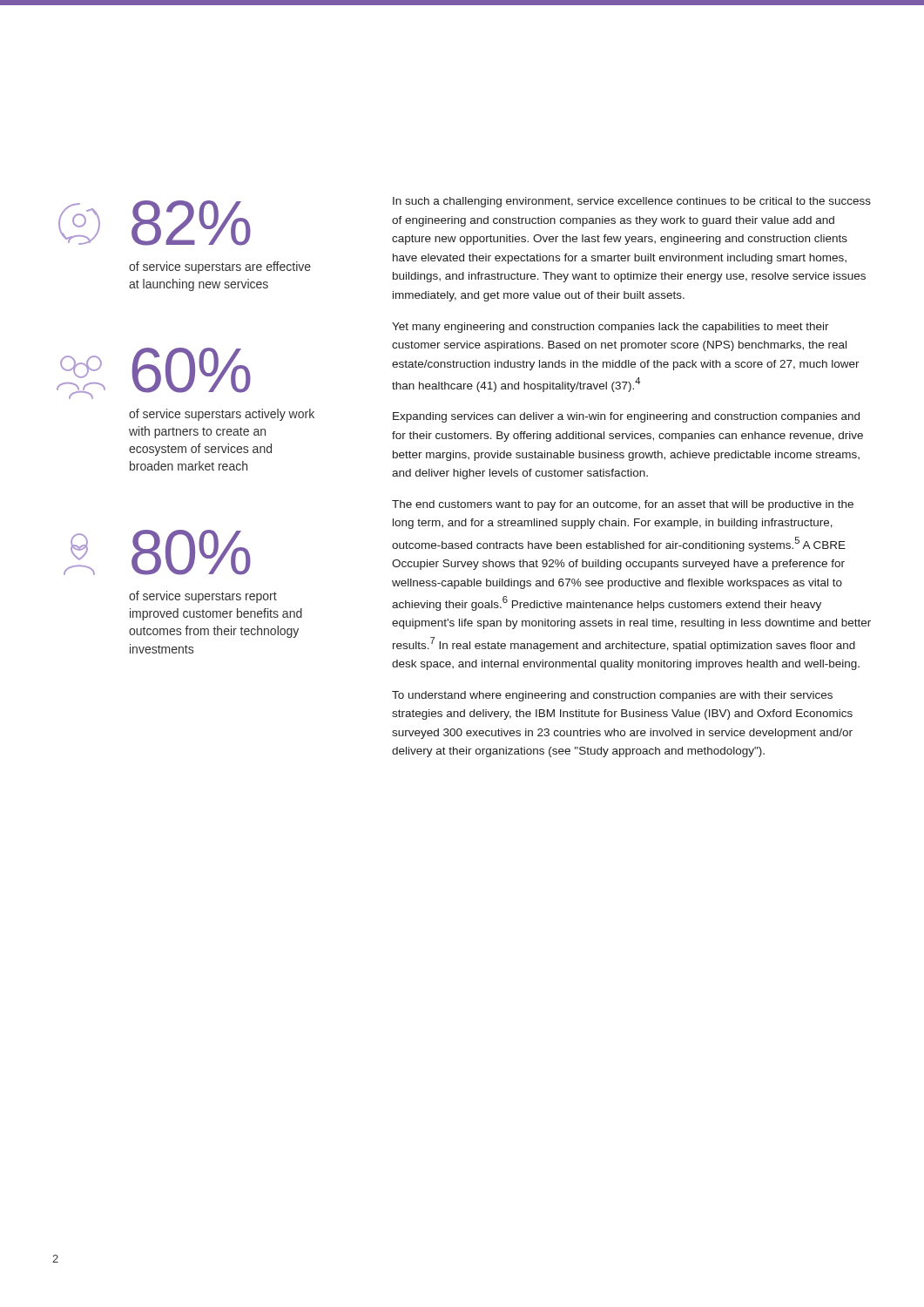924x1307 pixels.
Task: Click on the text block with the text "Expanding services can deliver a"
Action: (634, 445)
